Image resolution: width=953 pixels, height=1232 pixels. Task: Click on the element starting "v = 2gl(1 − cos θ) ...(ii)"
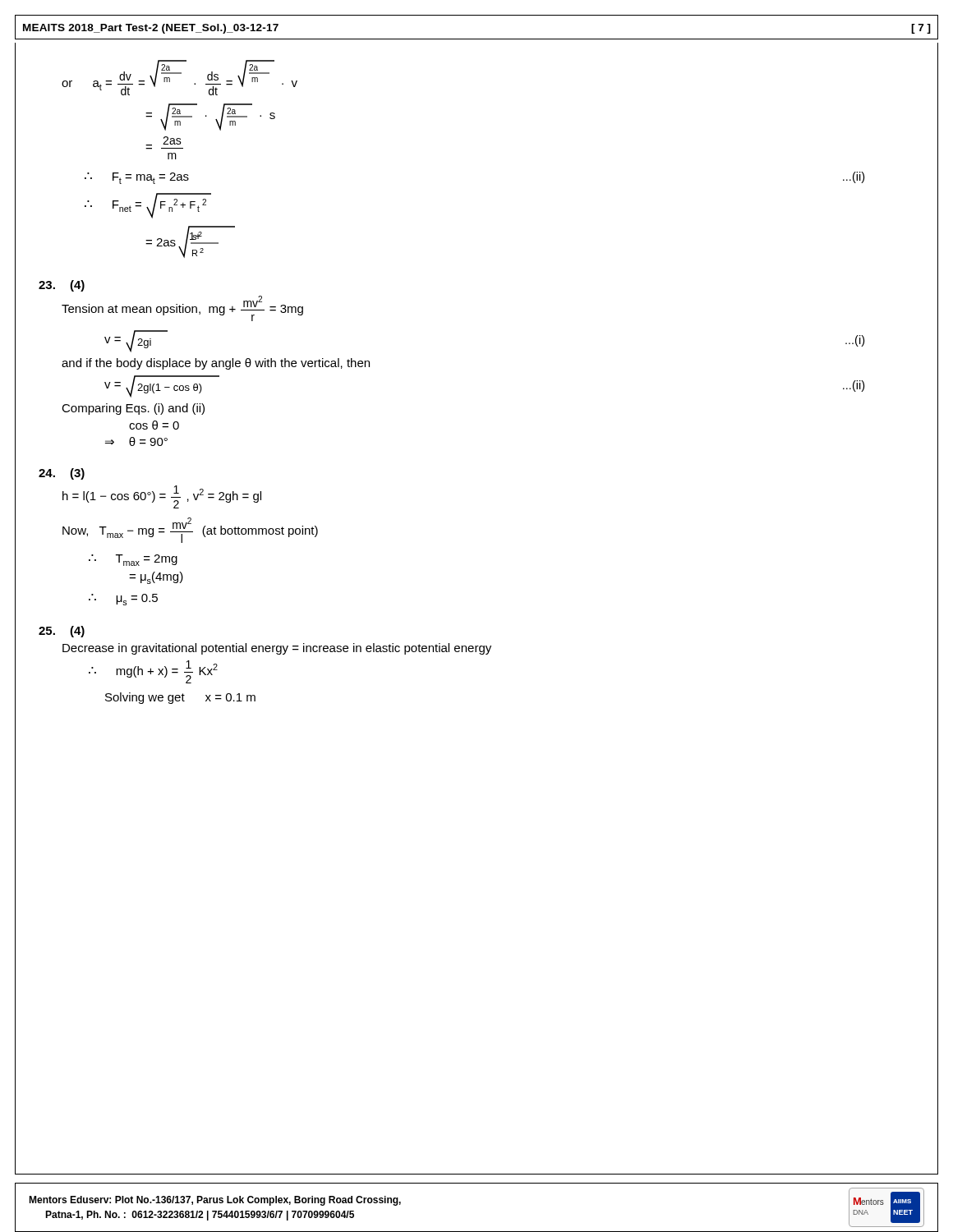pyautogui.click(x=174, y=386)
